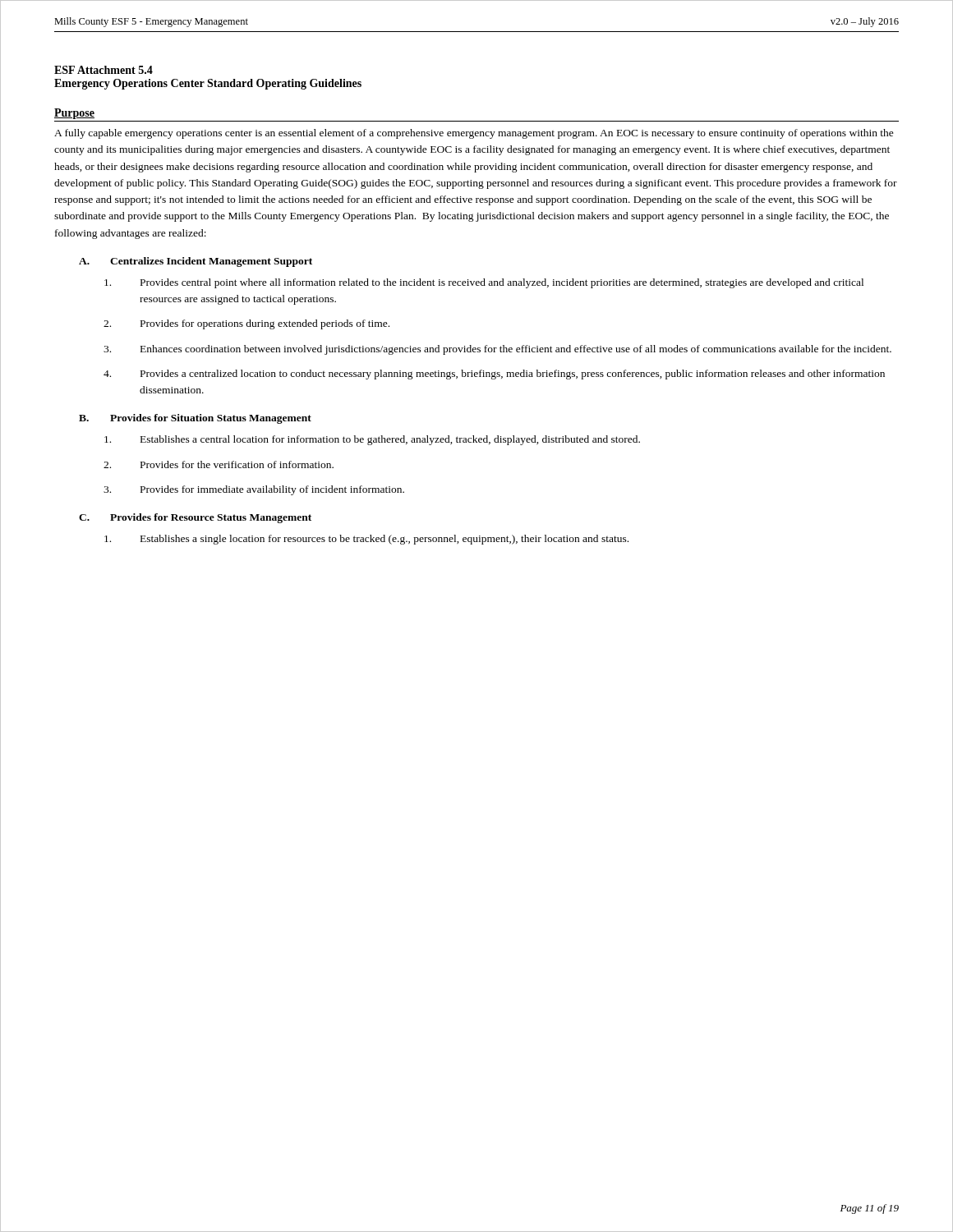Locate the section header with the text "A. Centralizes Incident"

(x=196, y=261)
